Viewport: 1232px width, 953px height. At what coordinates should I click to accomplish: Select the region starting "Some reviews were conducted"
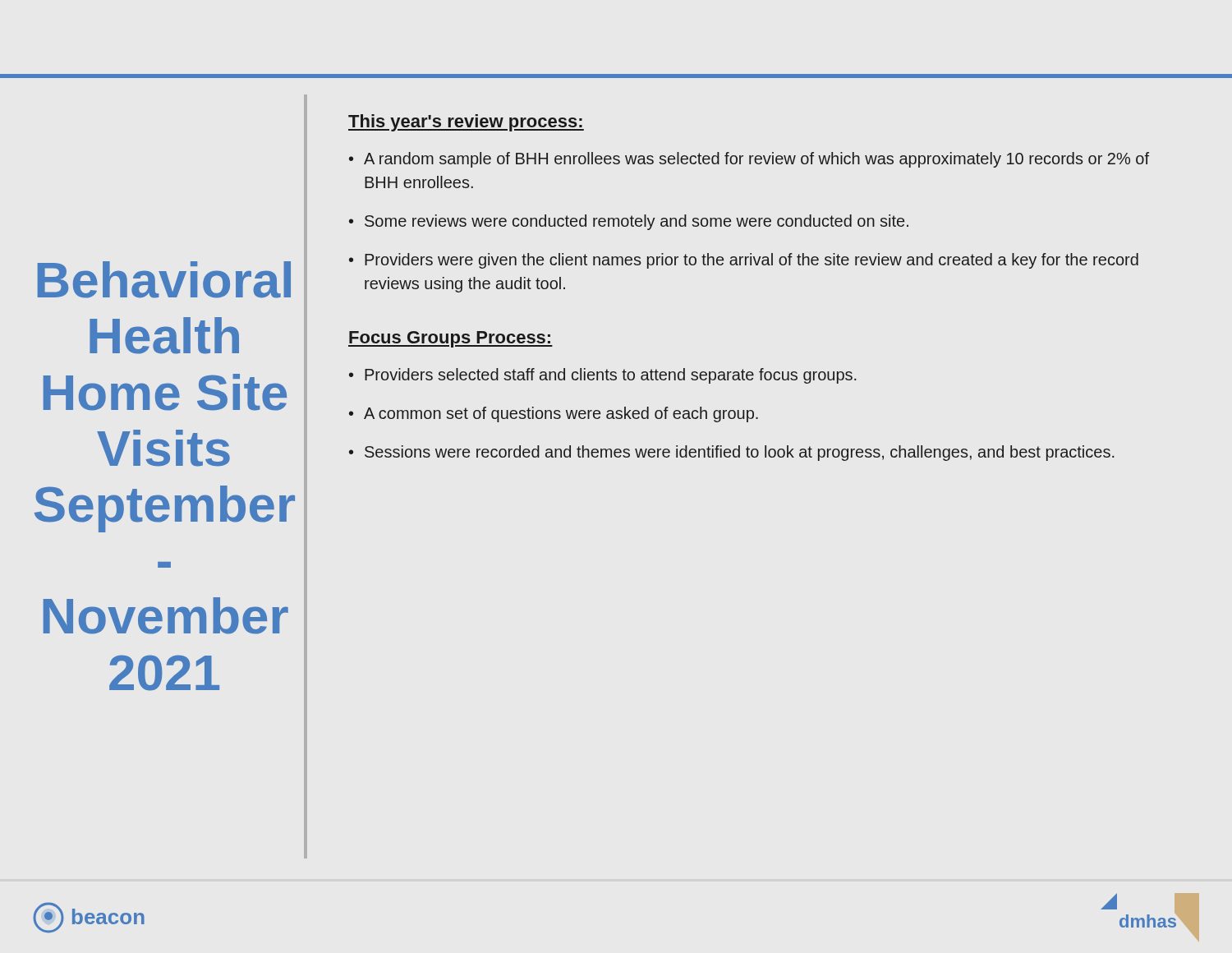tap(637, 221)
